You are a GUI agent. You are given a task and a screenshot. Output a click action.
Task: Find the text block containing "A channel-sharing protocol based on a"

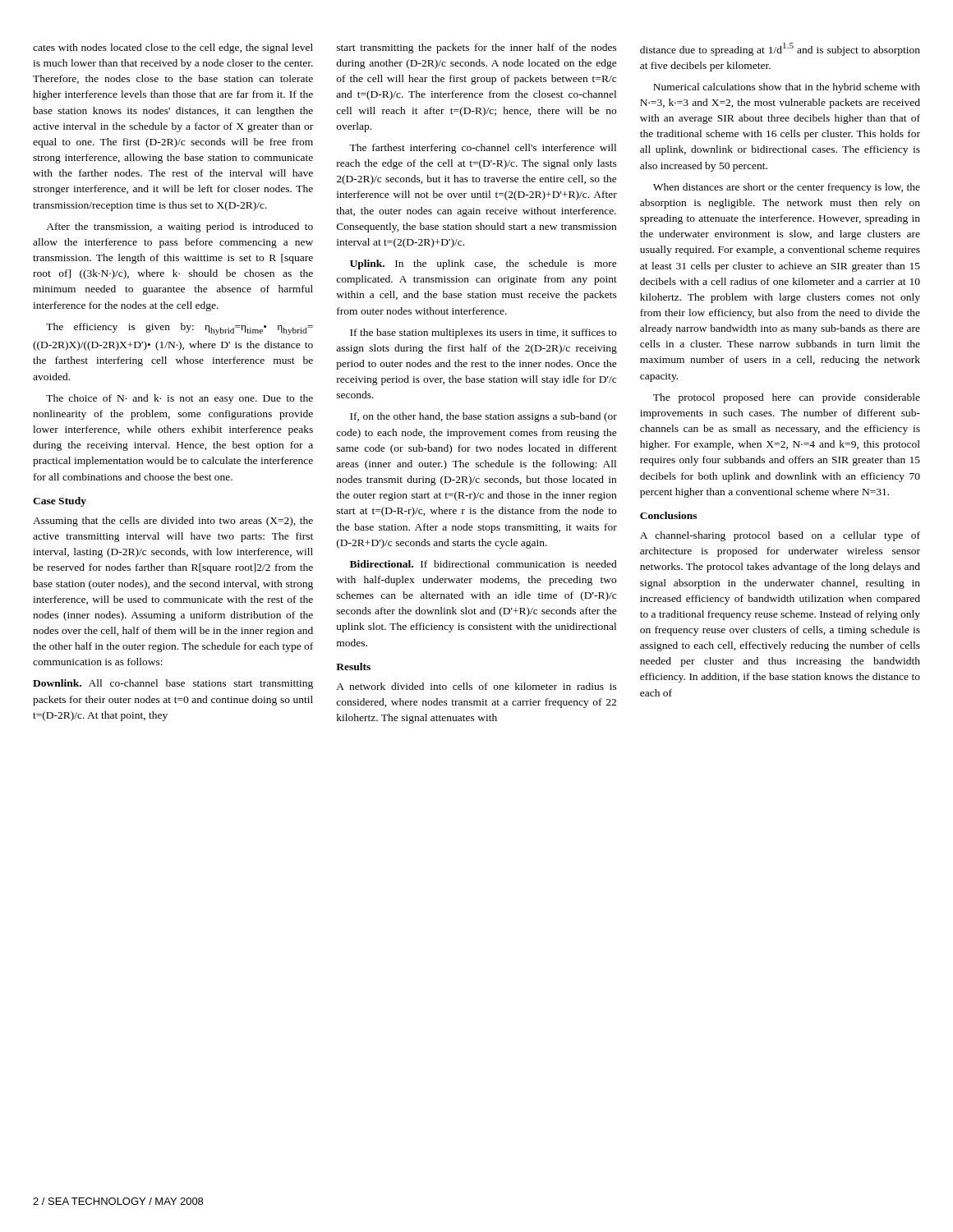[x=780, y=614]
